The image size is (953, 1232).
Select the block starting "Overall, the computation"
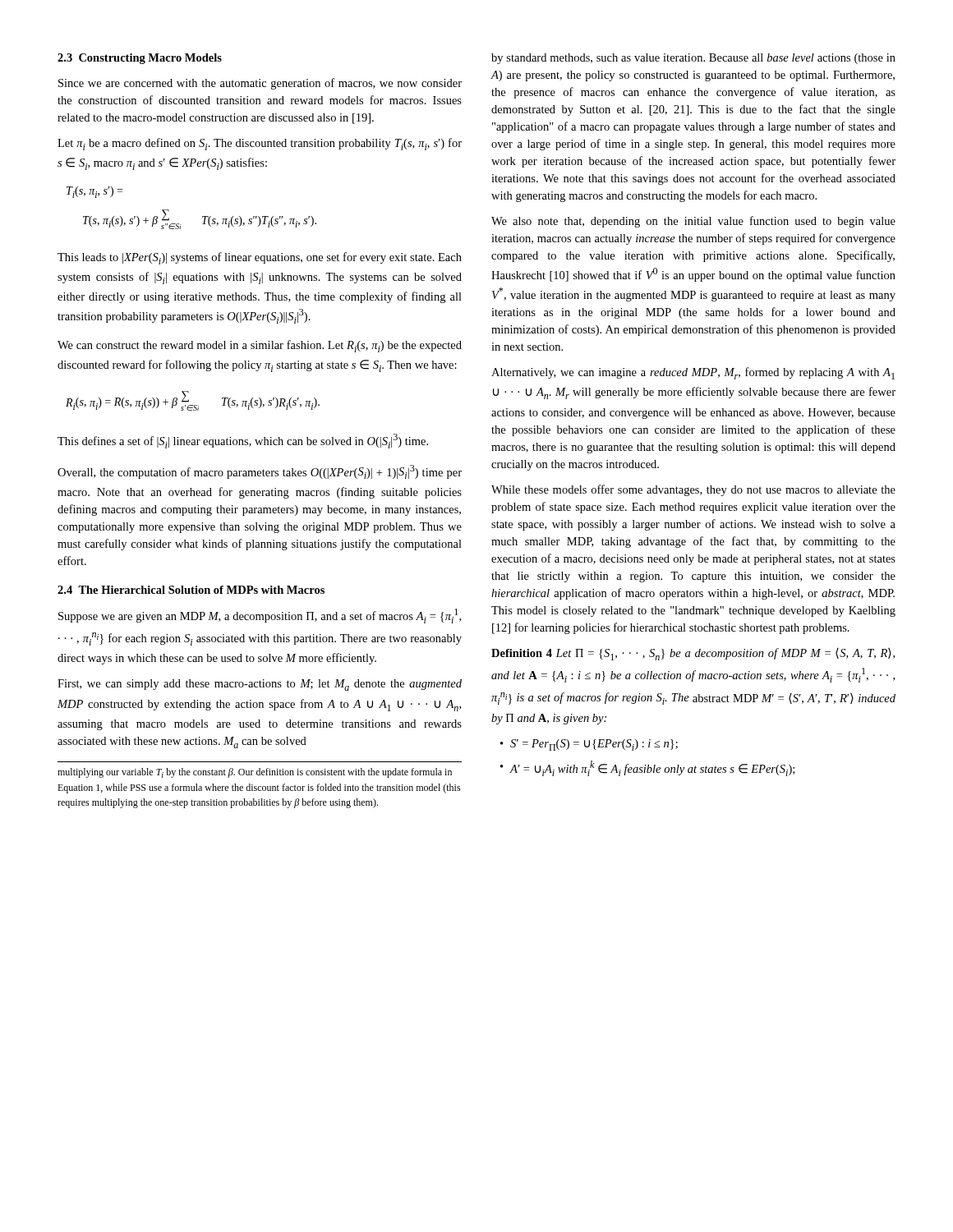click(260, 516)
